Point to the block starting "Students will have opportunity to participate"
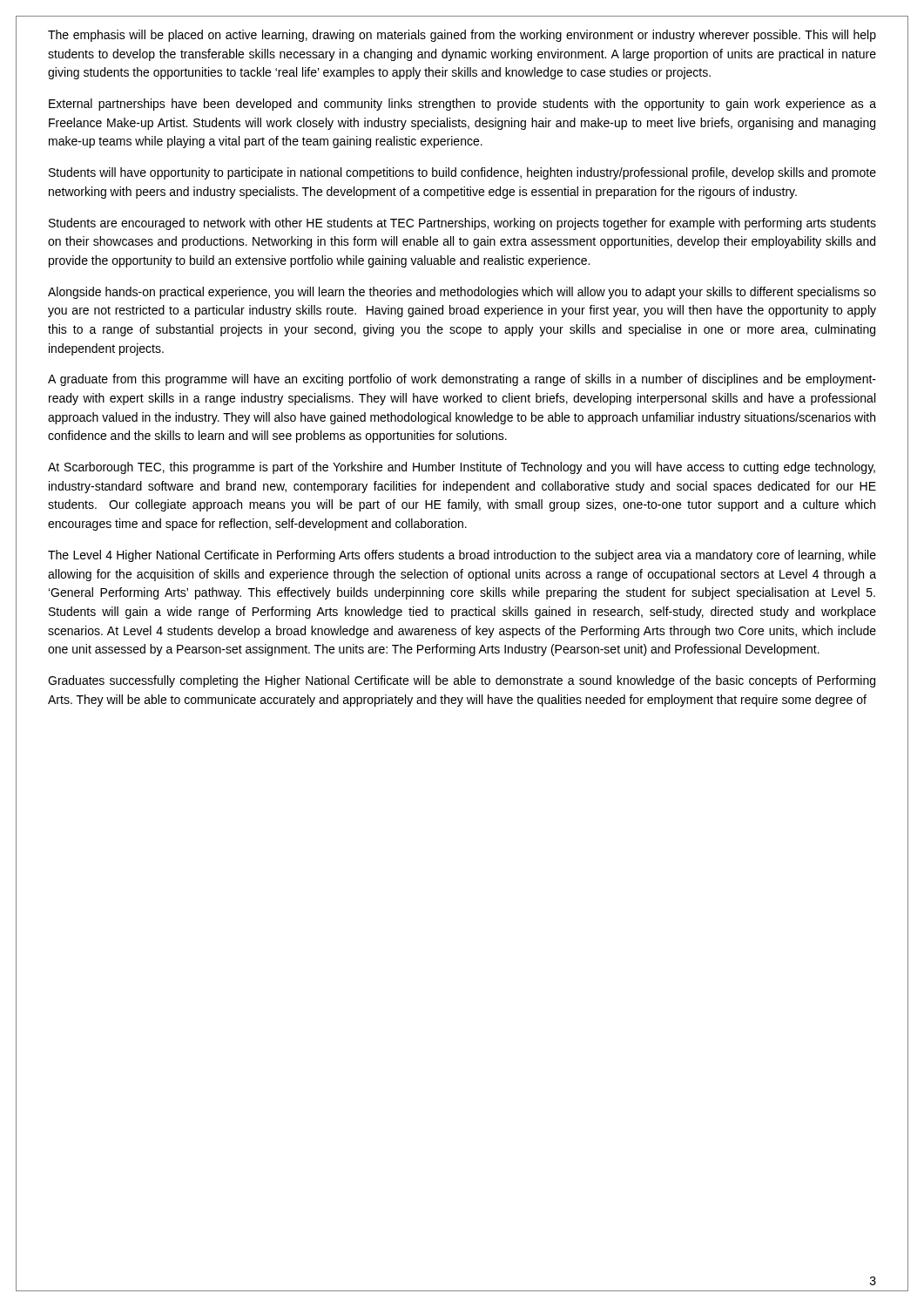 pyautogui.click(x=462, y=182)
